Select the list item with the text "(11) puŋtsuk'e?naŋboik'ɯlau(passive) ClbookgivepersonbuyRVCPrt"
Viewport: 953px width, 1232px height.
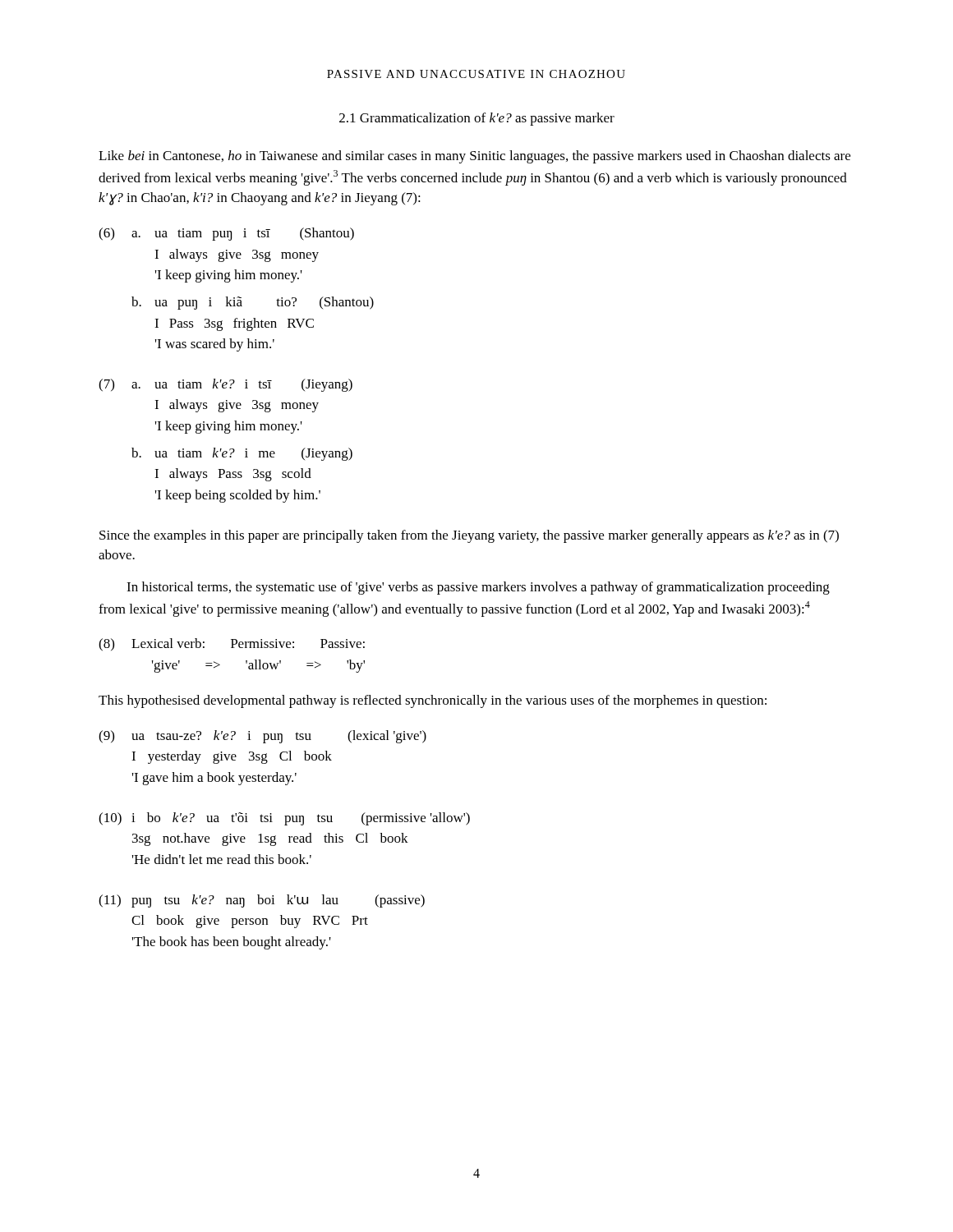pyautogui.click(x=262, y=901)
